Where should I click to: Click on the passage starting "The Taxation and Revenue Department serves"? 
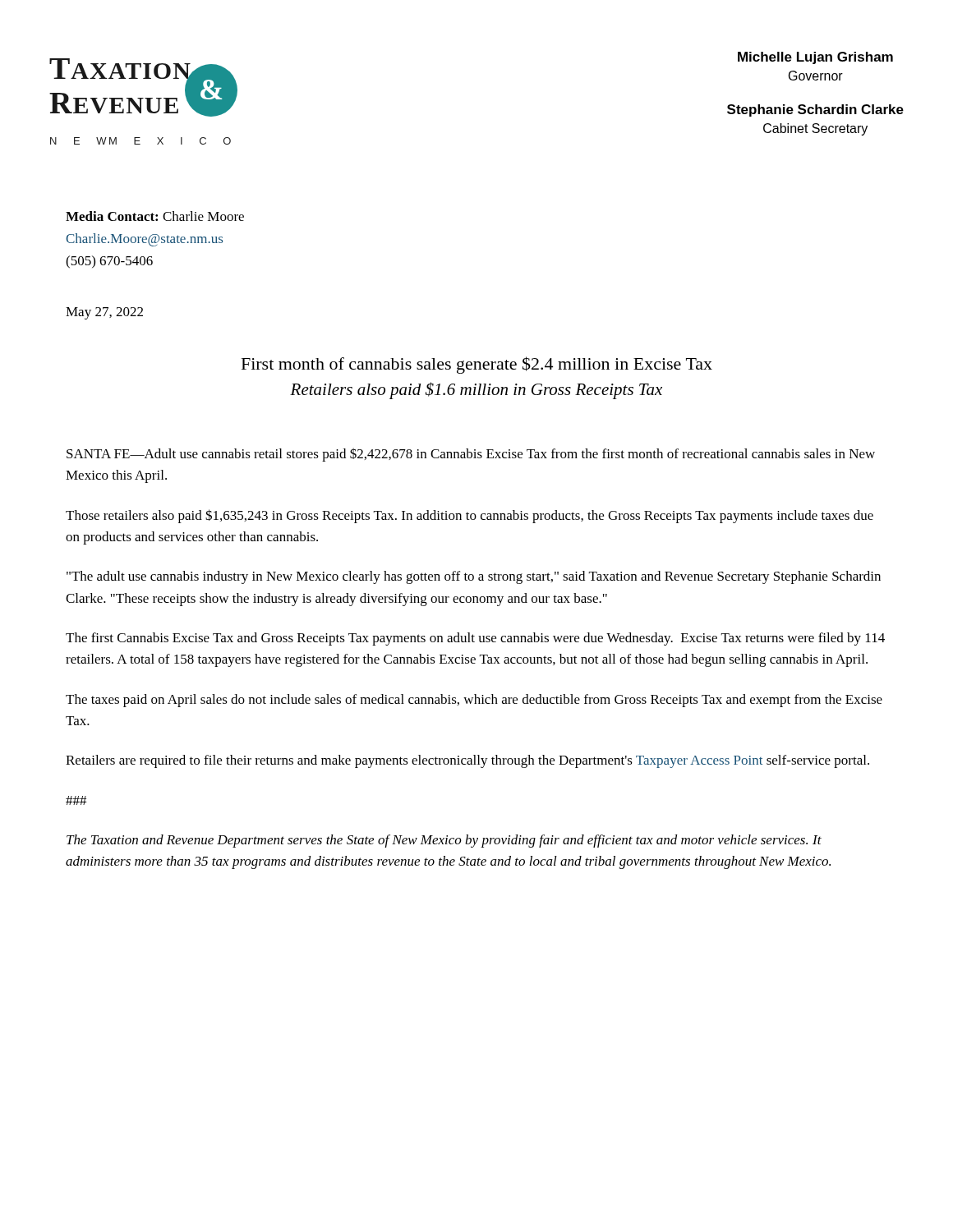[449, 851]
